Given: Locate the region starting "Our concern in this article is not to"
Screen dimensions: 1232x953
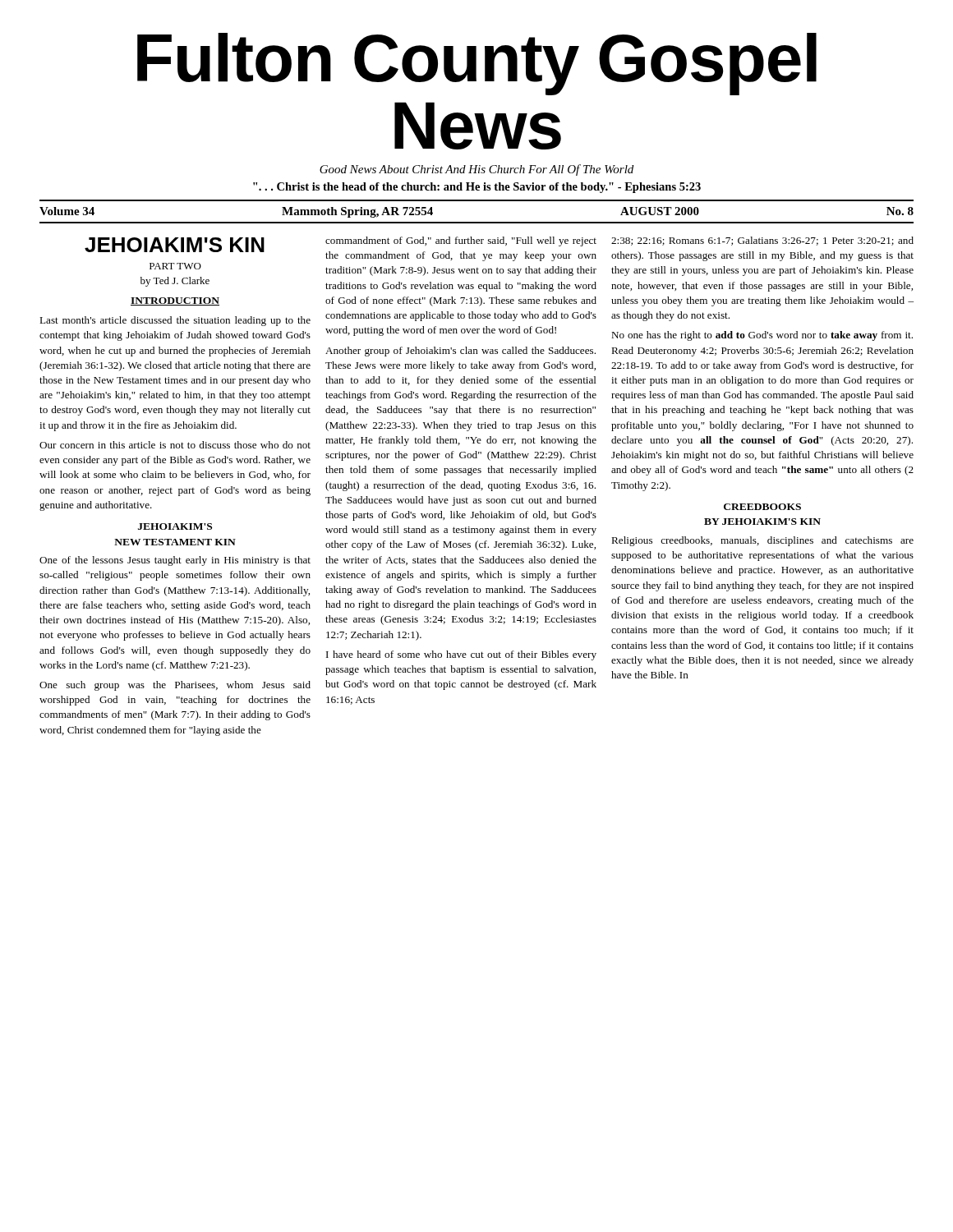Looking at the screenshot, I should tap(175, 475).
